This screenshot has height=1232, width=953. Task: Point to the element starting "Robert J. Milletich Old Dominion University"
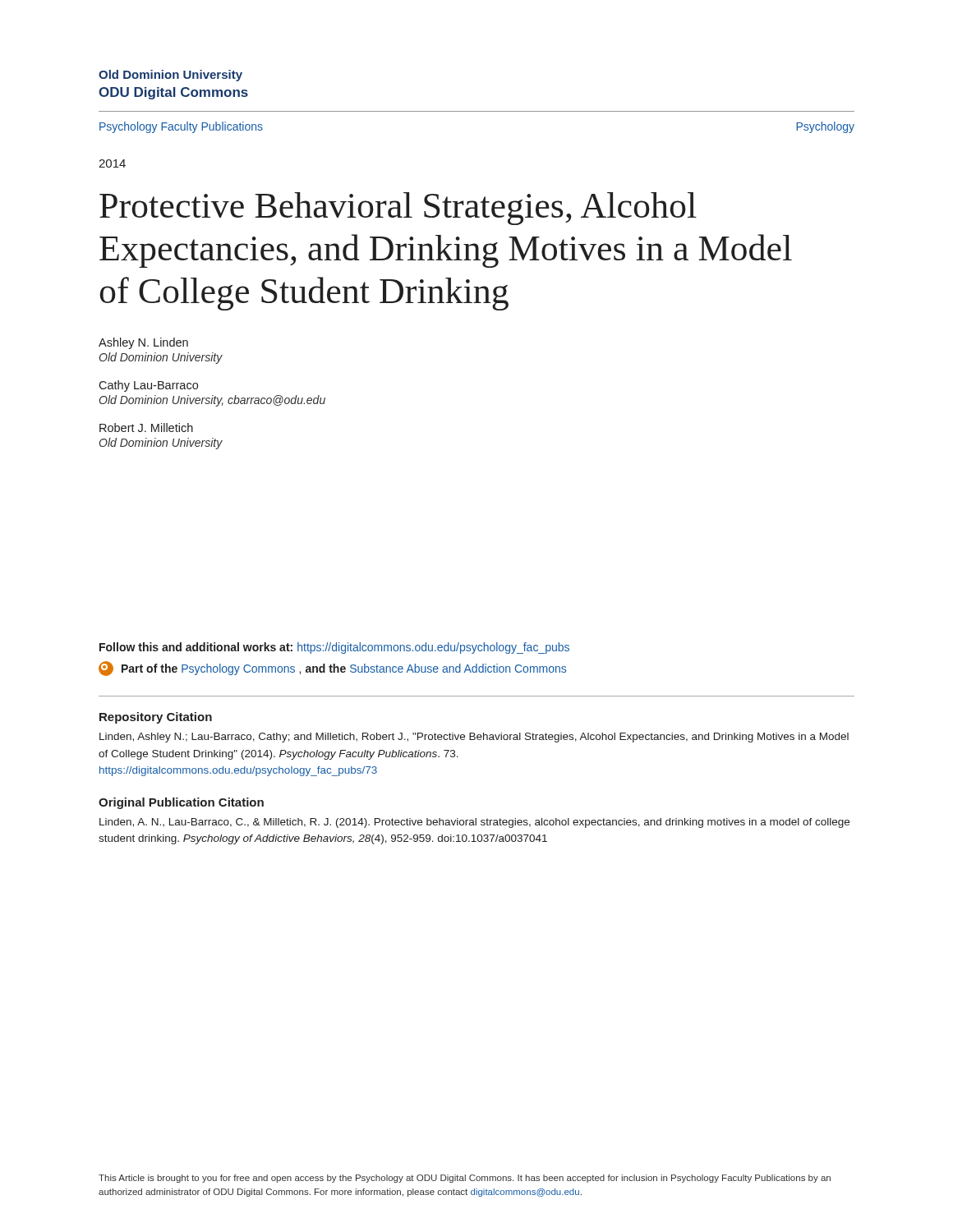tap(146, 428)
